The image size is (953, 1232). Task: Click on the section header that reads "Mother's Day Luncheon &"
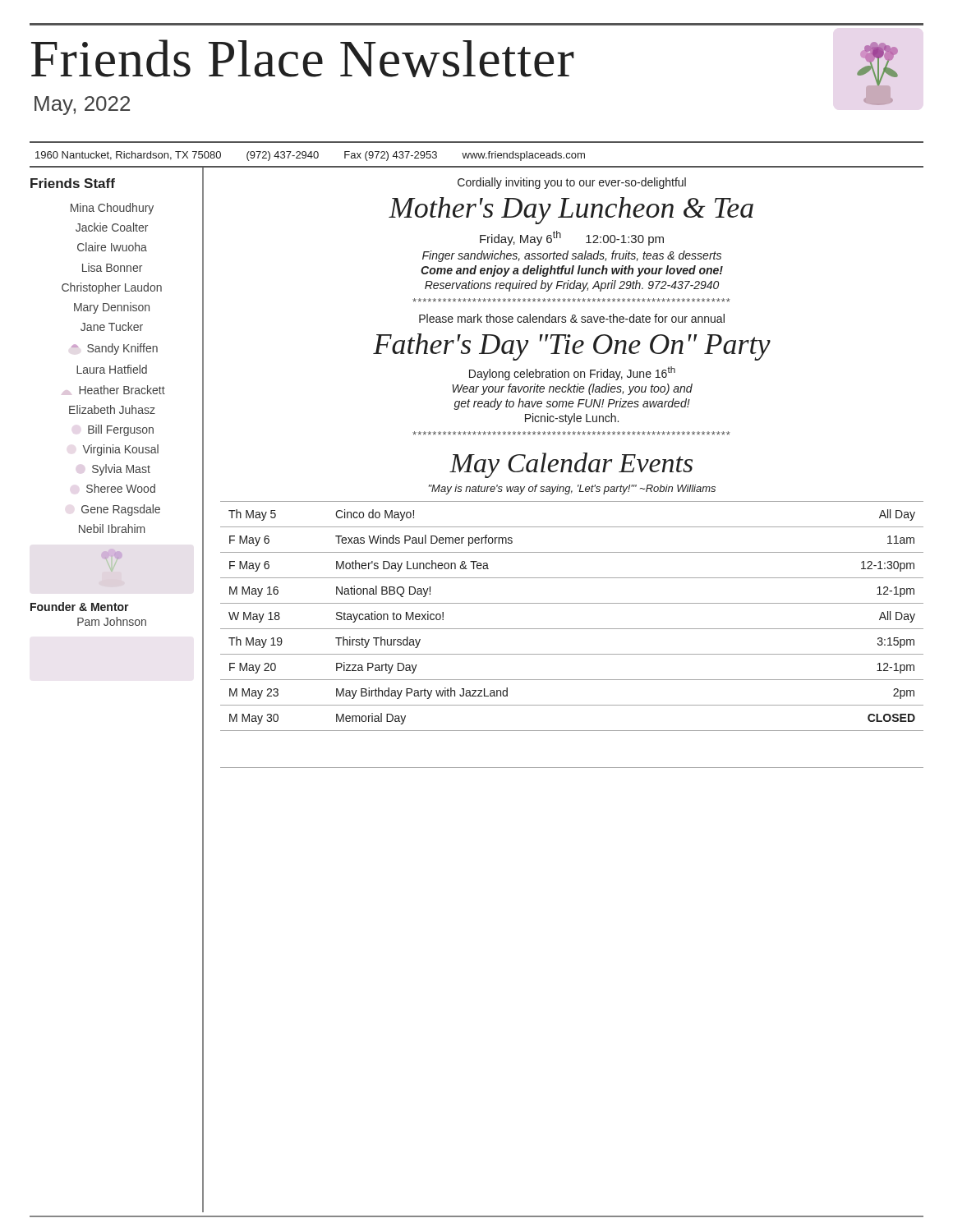(572, 208)
